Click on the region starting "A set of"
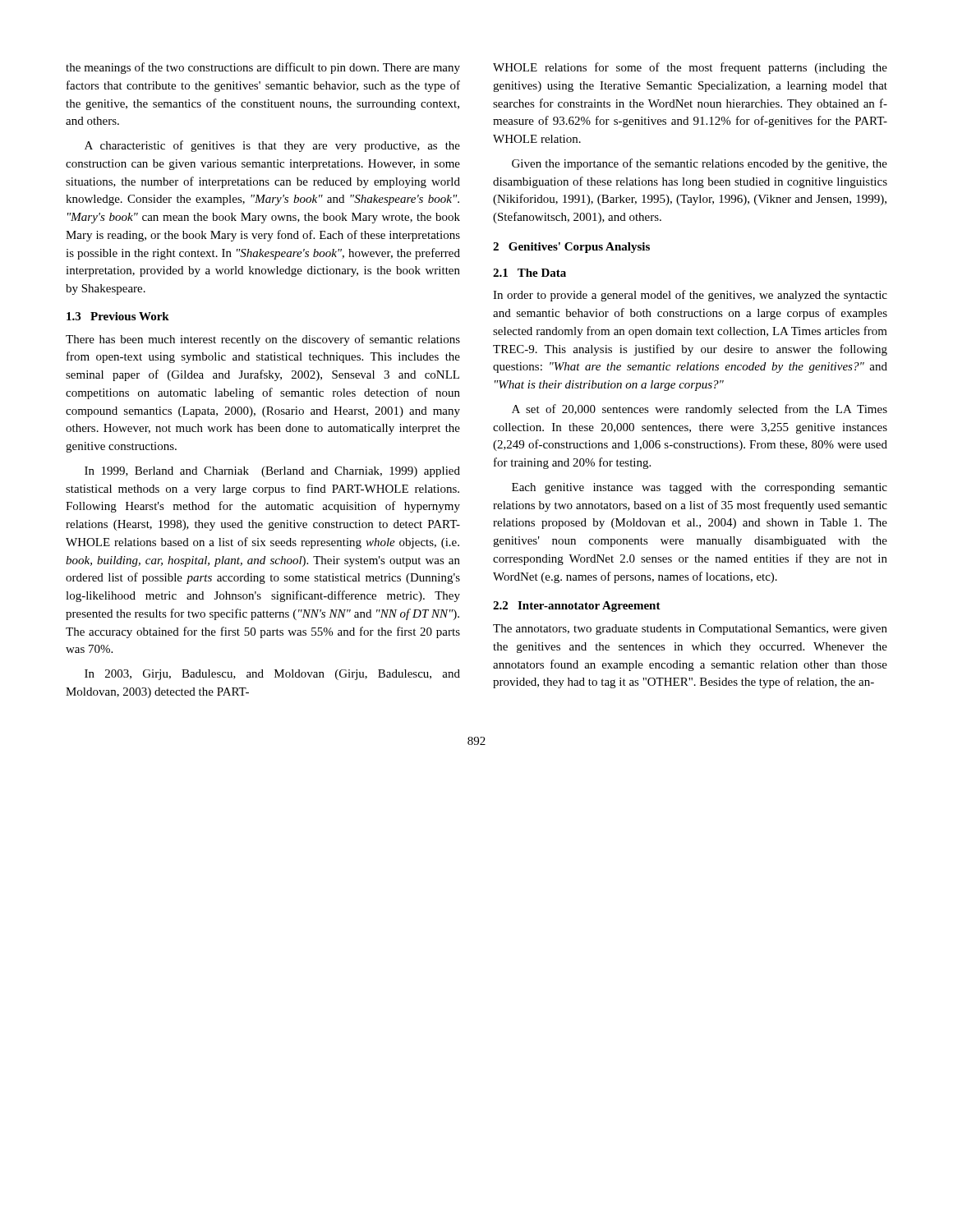Image resolution: width=953 pixels, height=1232 pixels. [x=690, y=436]
